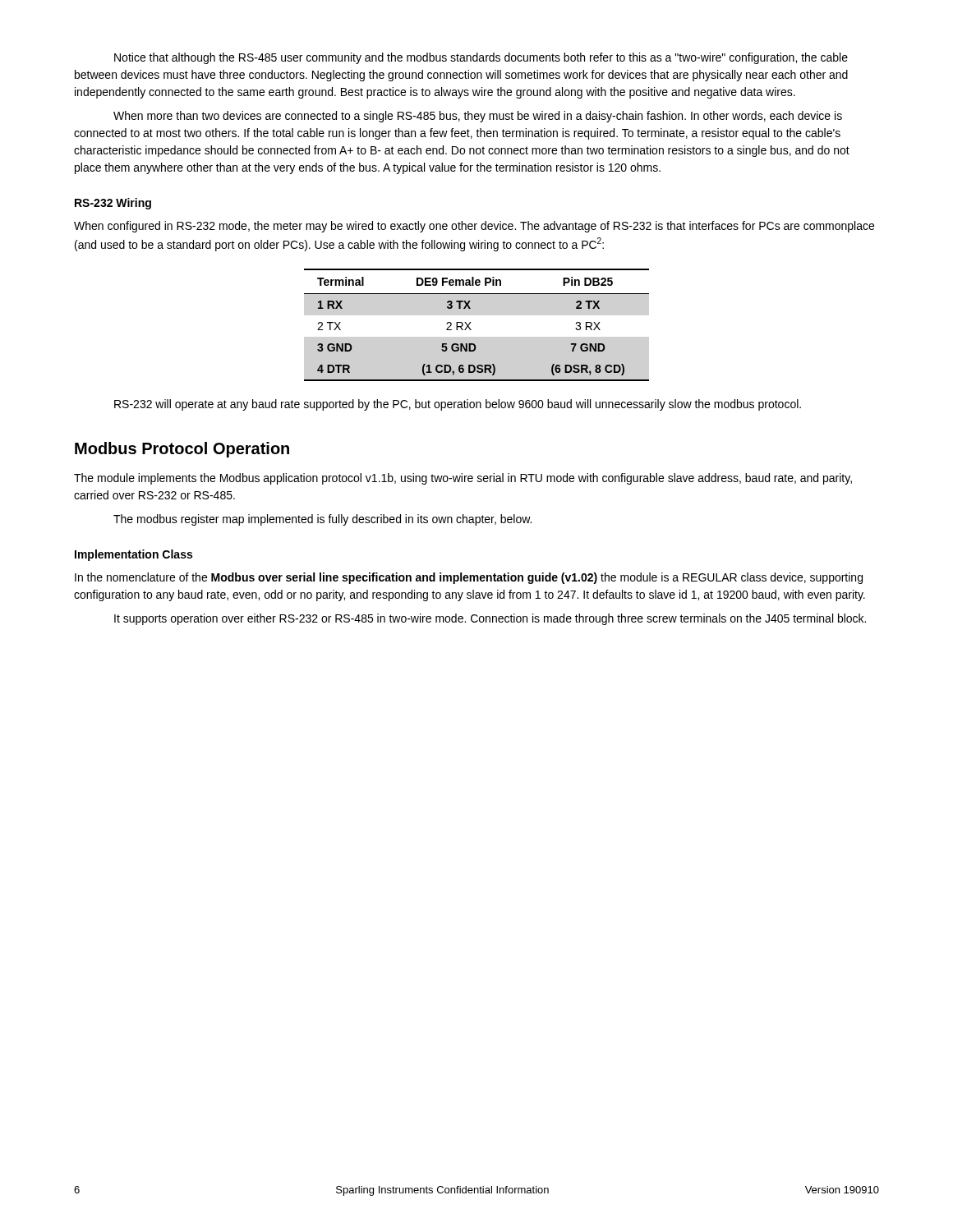This screenshot has height=1232, width=953.
Task: Click on the section header that reads "Implementation Class"
Action: (133, 554)
